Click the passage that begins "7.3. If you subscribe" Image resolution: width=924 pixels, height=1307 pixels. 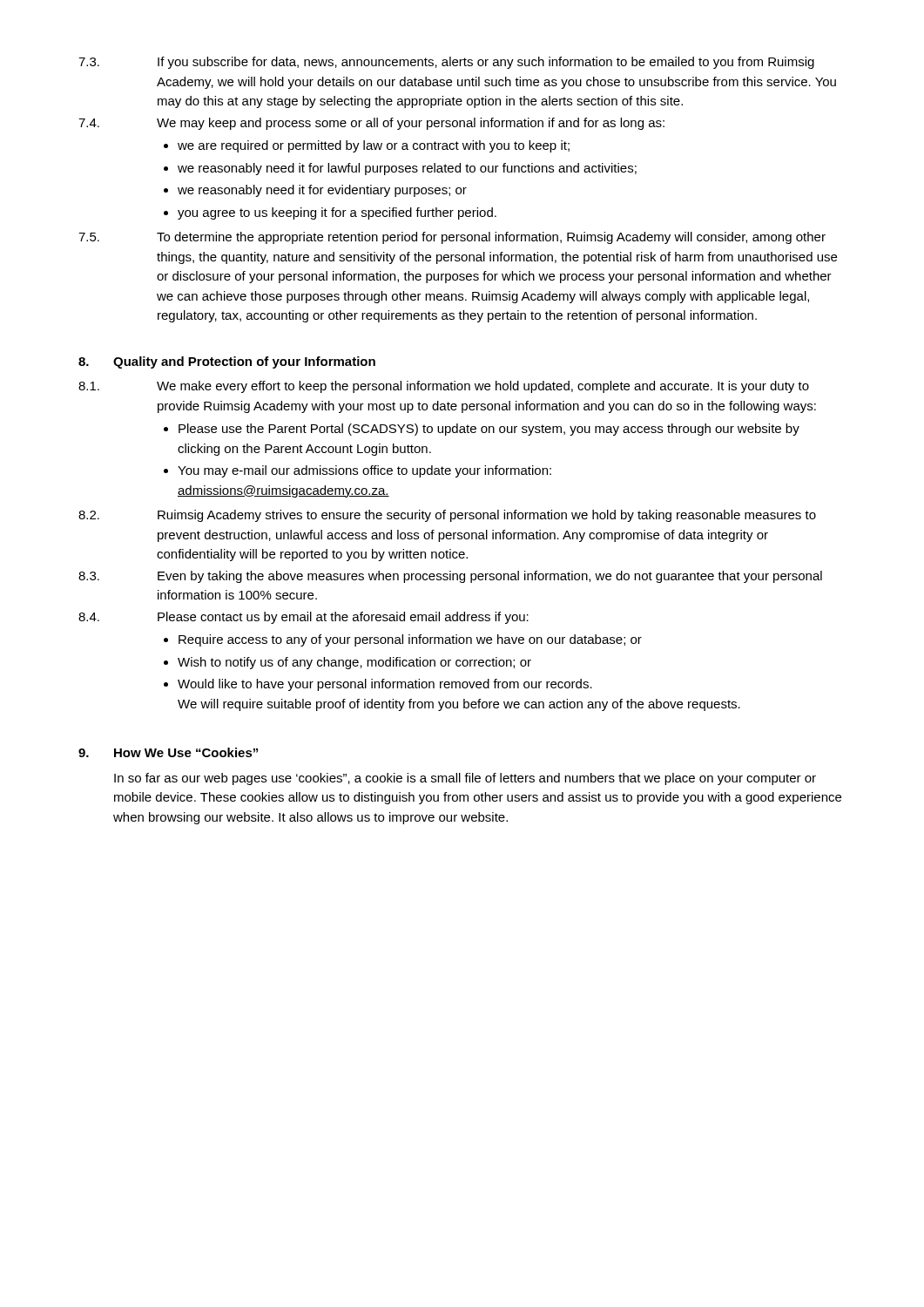(462, 82)
